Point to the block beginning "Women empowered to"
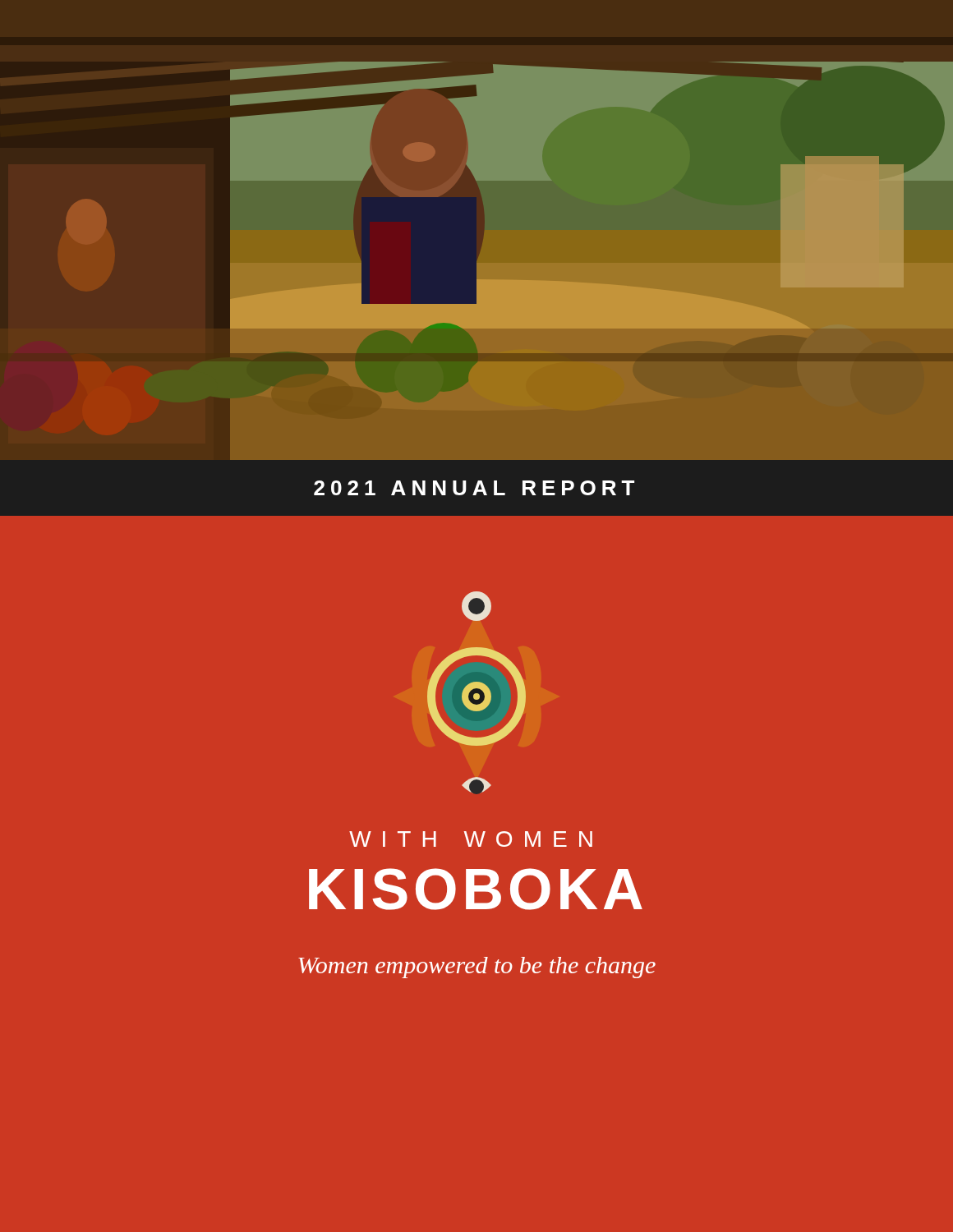Image resolution: width=953 pixels, height=1232 pixels. tap(476, 965)
